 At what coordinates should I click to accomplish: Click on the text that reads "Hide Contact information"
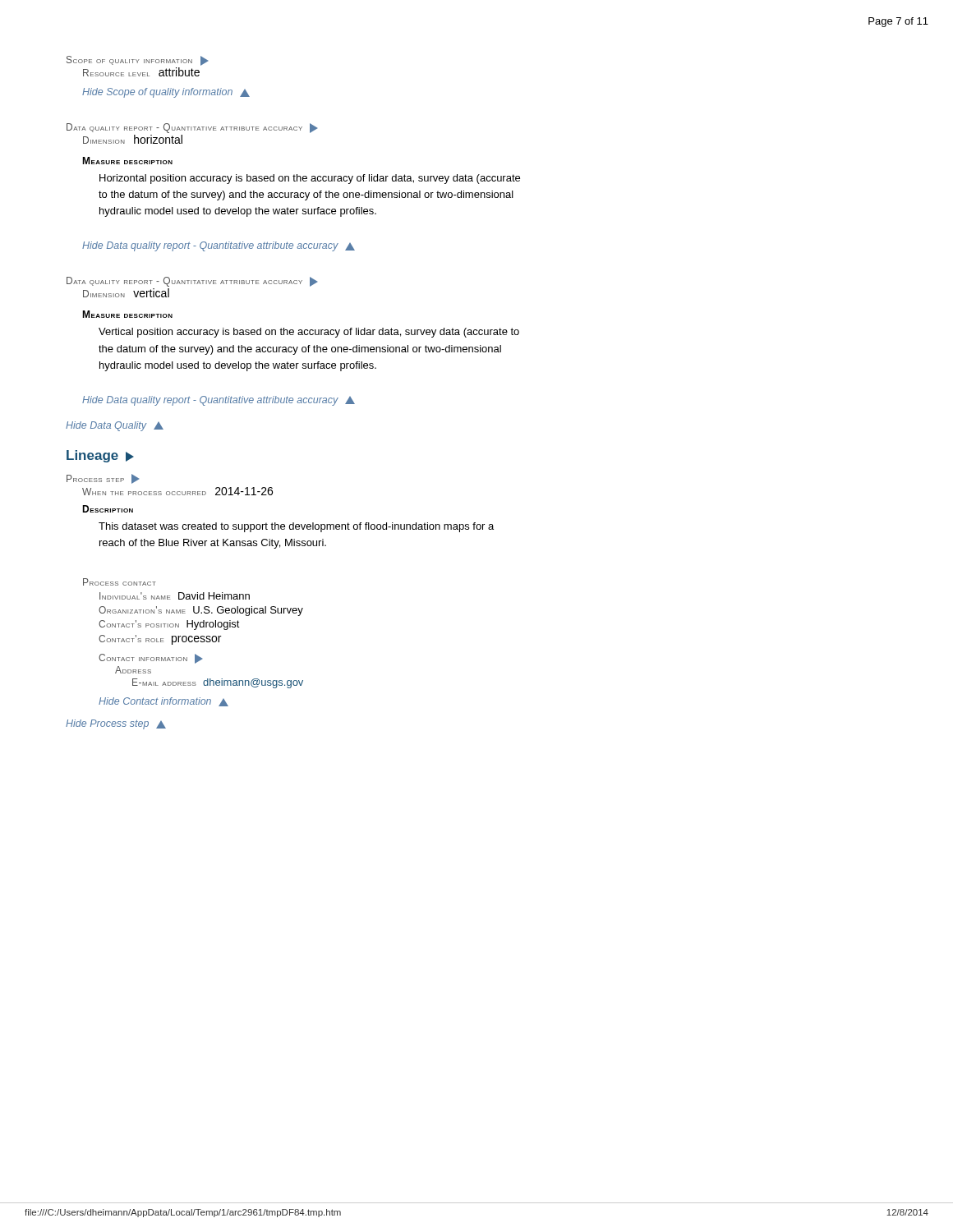[x=164, y=701]
